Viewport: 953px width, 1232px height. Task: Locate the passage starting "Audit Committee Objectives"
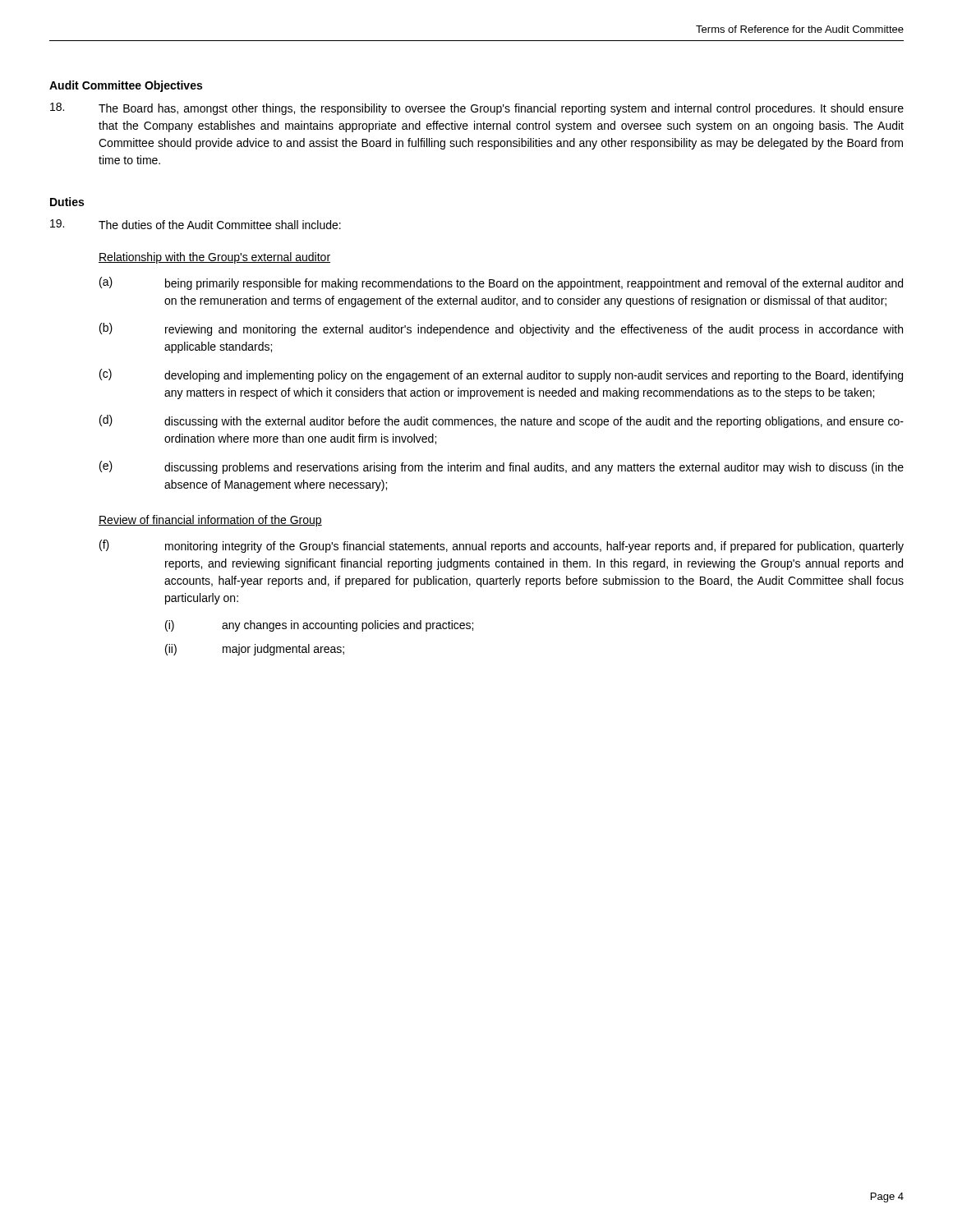point(126,85)
